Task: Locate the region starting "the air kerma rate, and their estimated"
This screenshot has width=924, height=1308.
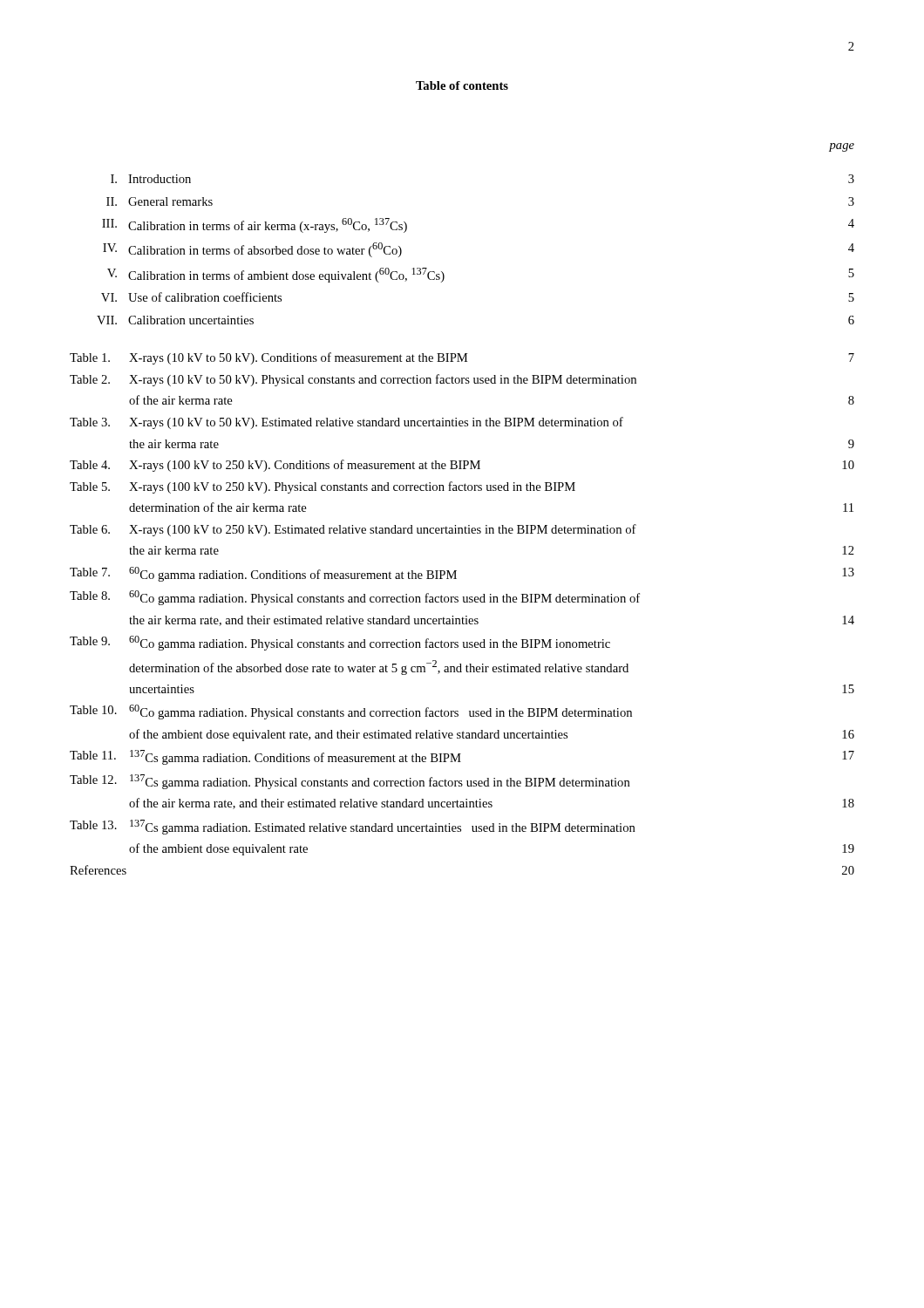Action: (x=462, y=620)
